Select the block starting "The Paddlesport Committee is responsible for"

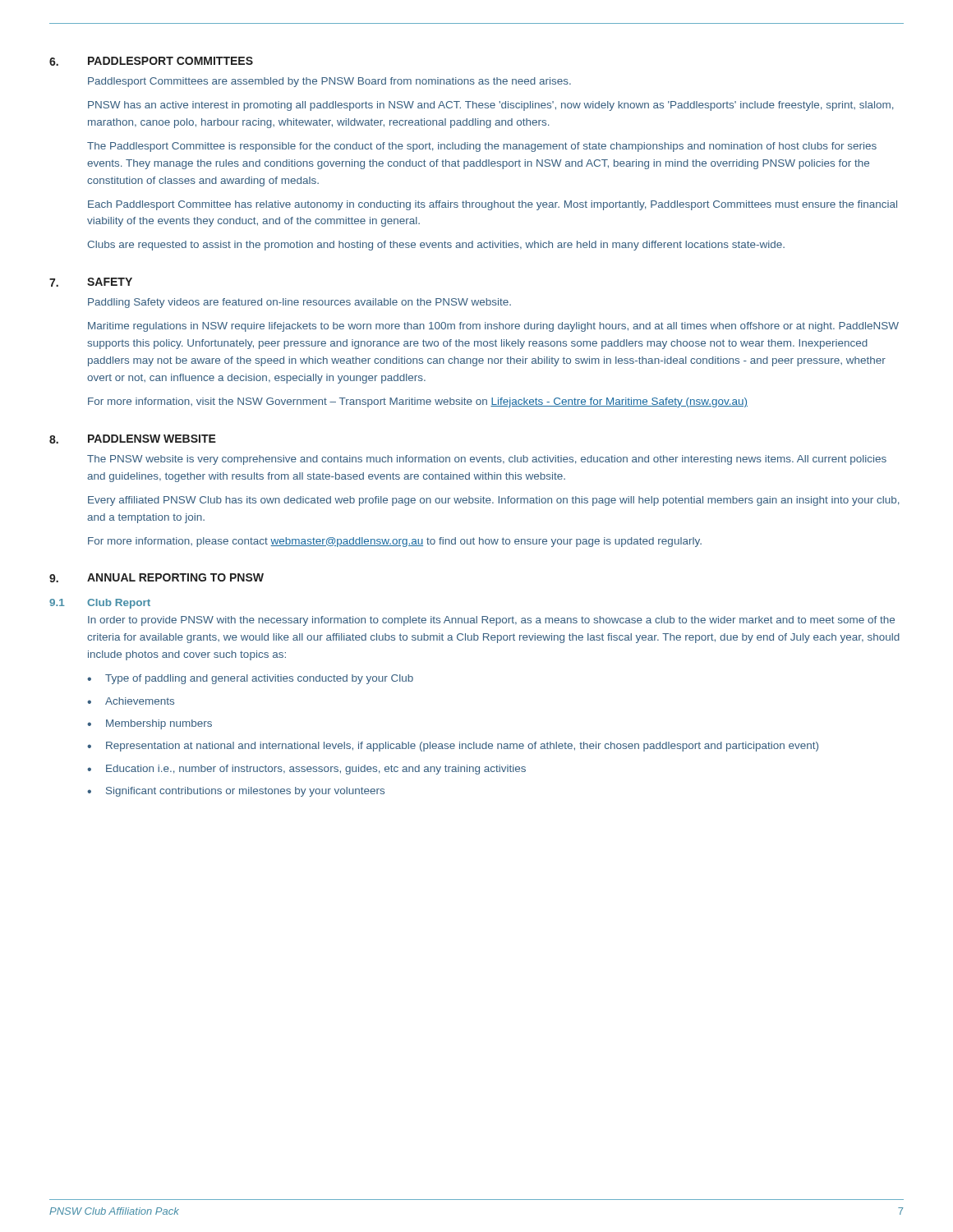click(482, 163)
